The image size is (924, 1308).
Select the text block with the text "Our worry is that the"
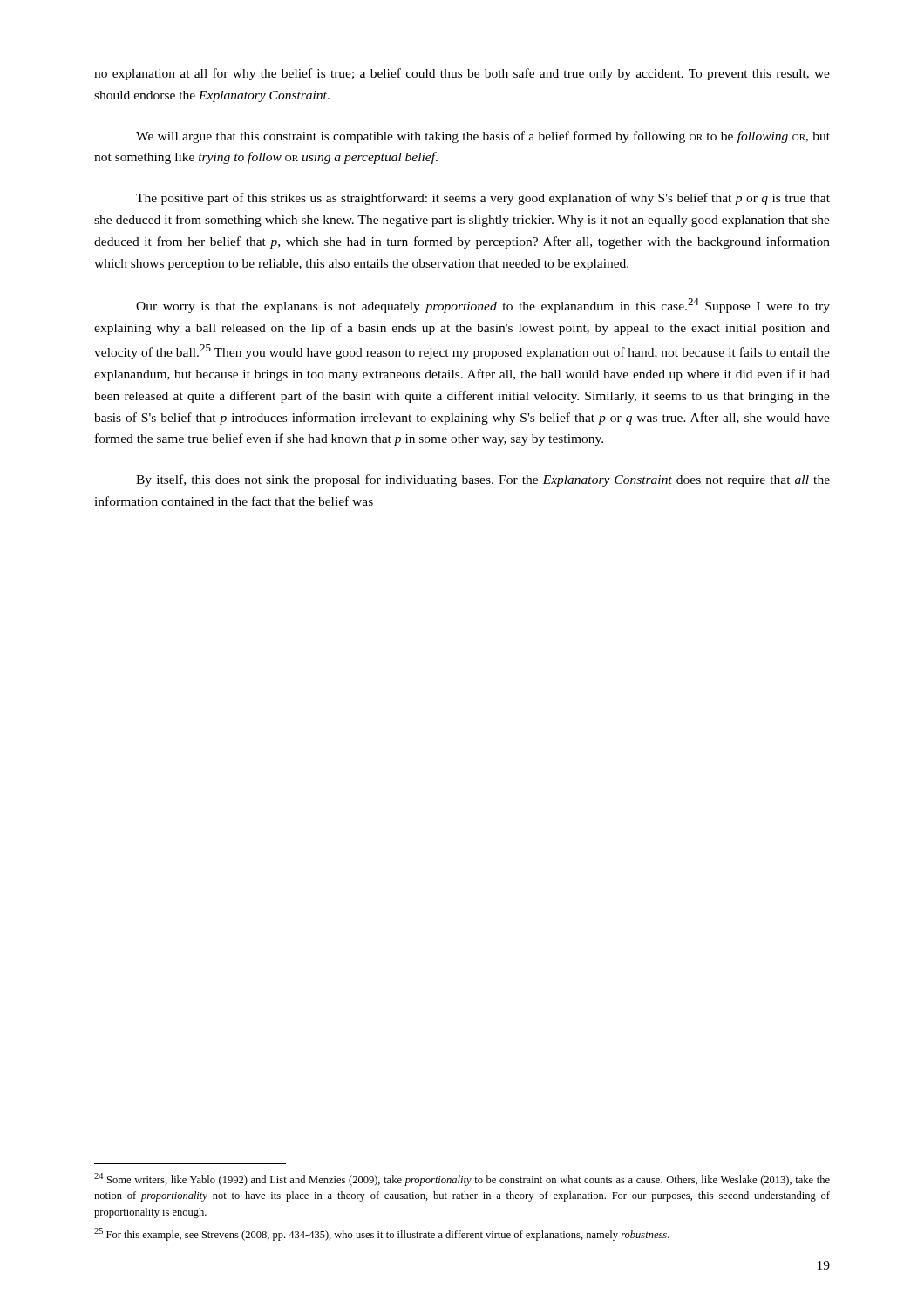[x=462, y=371]
